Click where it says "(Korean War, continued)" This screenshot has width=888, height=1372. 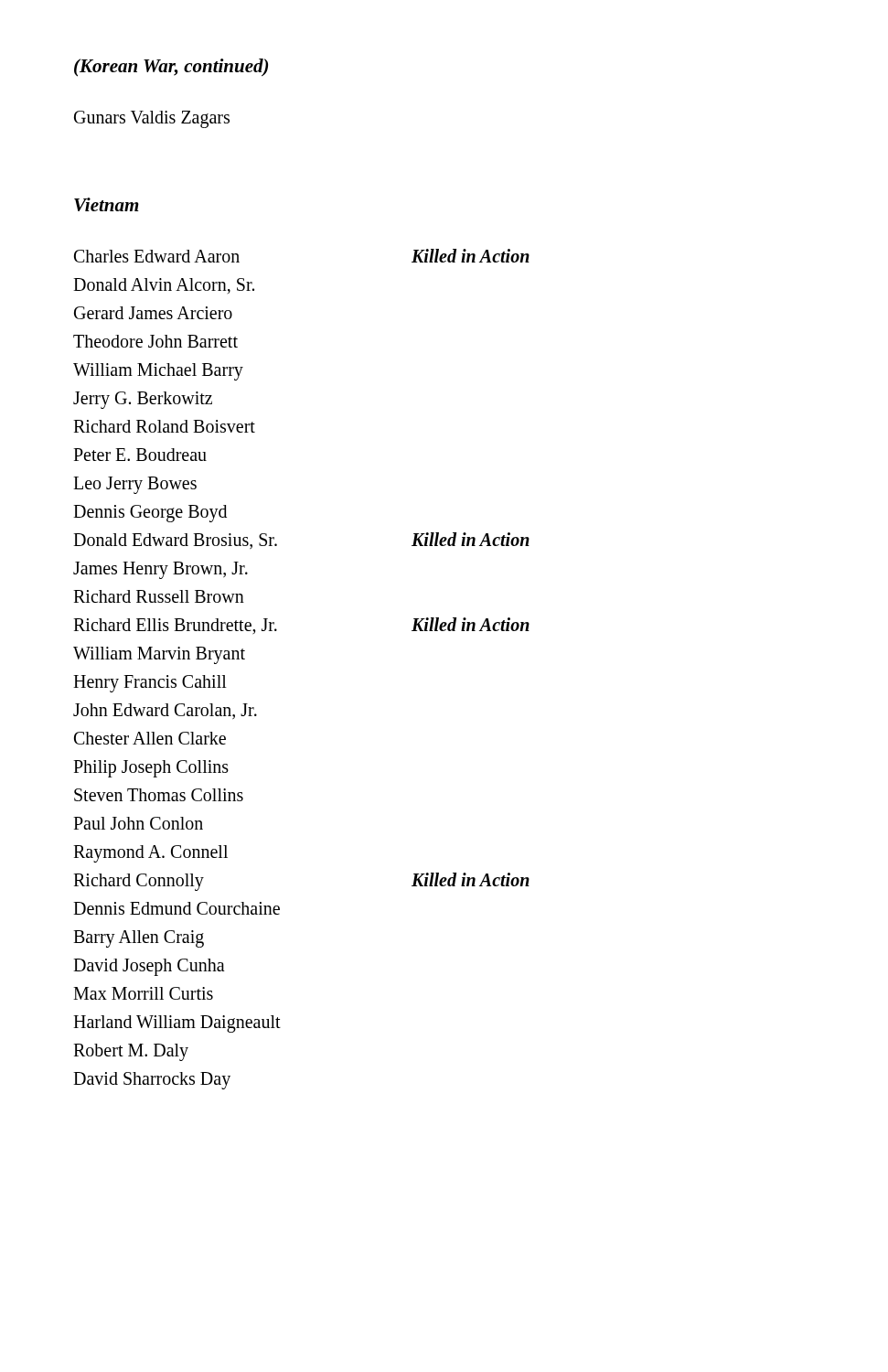click(171, 66)
